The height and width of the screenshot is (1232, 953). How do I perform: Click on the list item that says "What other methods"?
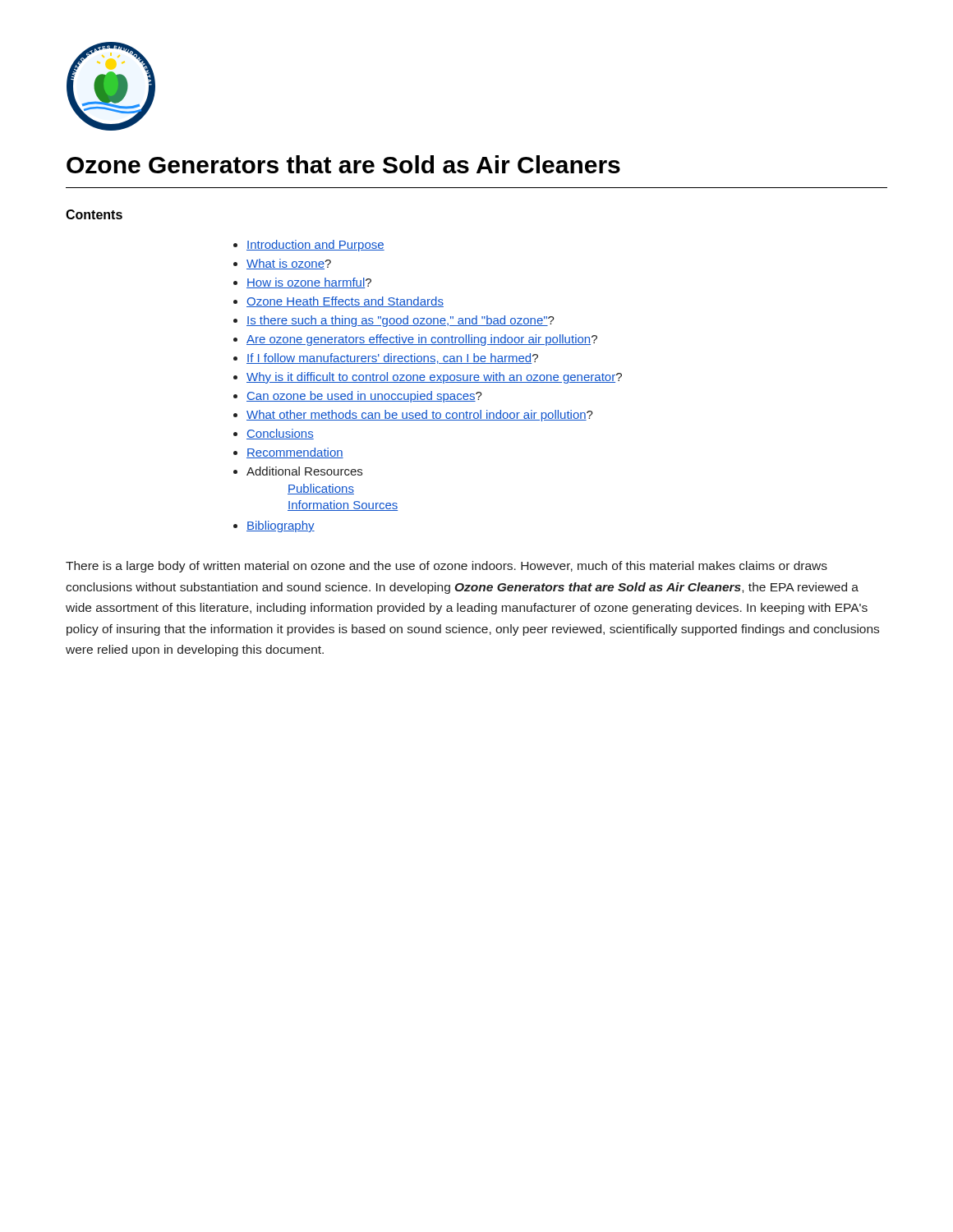pyautogui.click(x=420, y=414)
